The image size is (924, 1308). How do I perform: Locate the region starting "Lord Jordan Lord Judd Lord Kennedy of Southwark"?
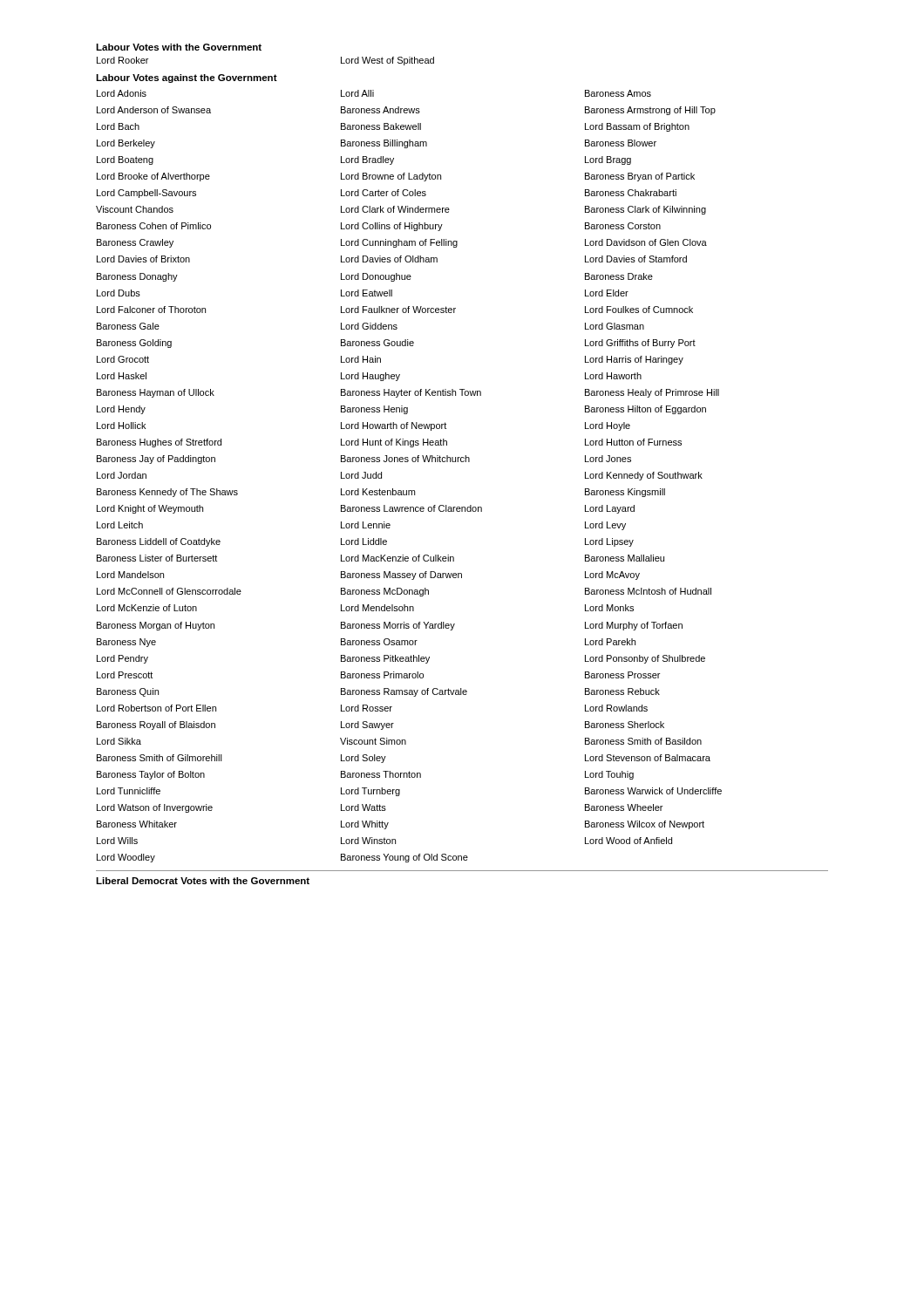121,476
